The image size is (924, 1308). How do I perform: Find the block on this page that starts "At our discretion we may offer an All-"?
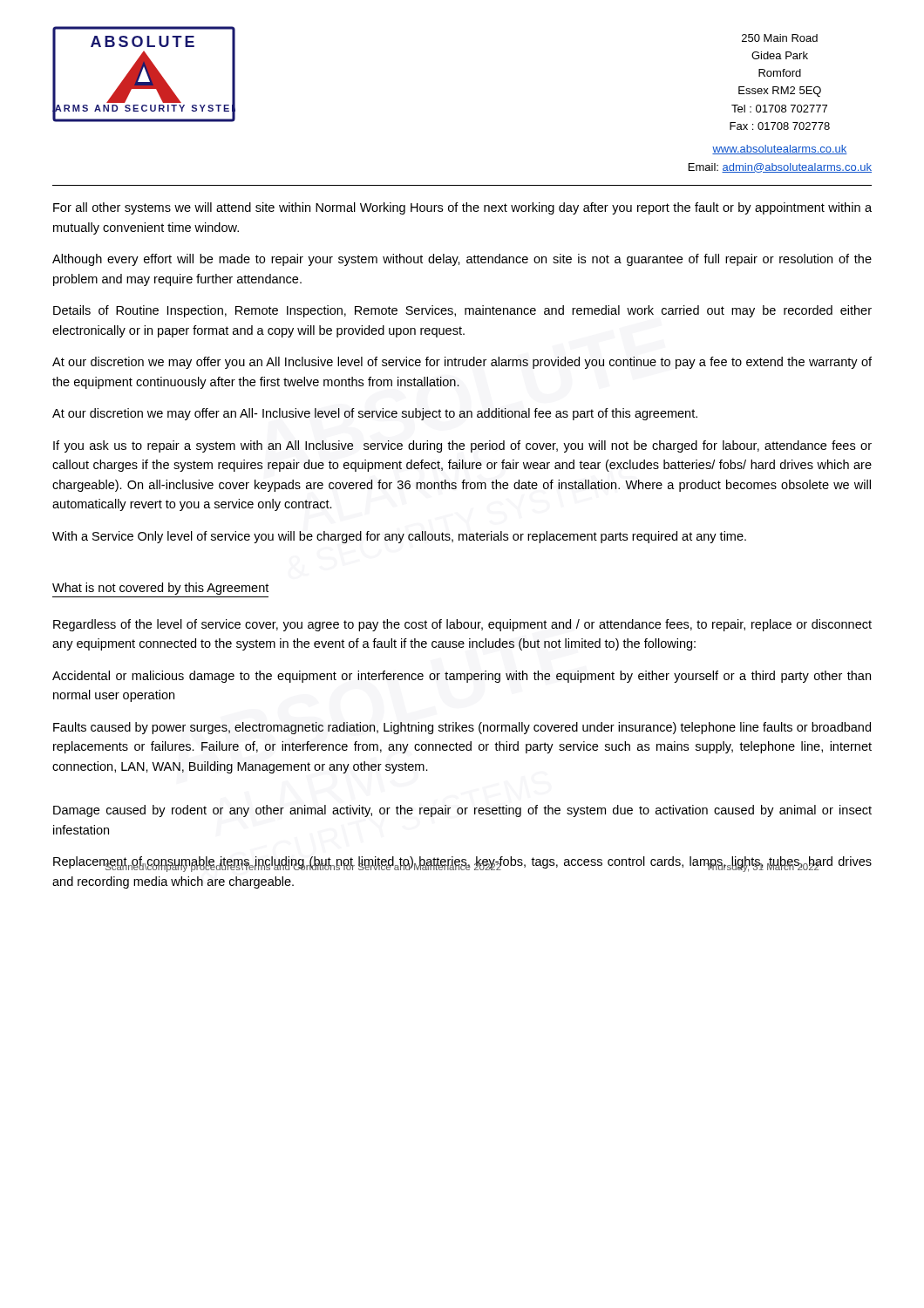(375, 414)
